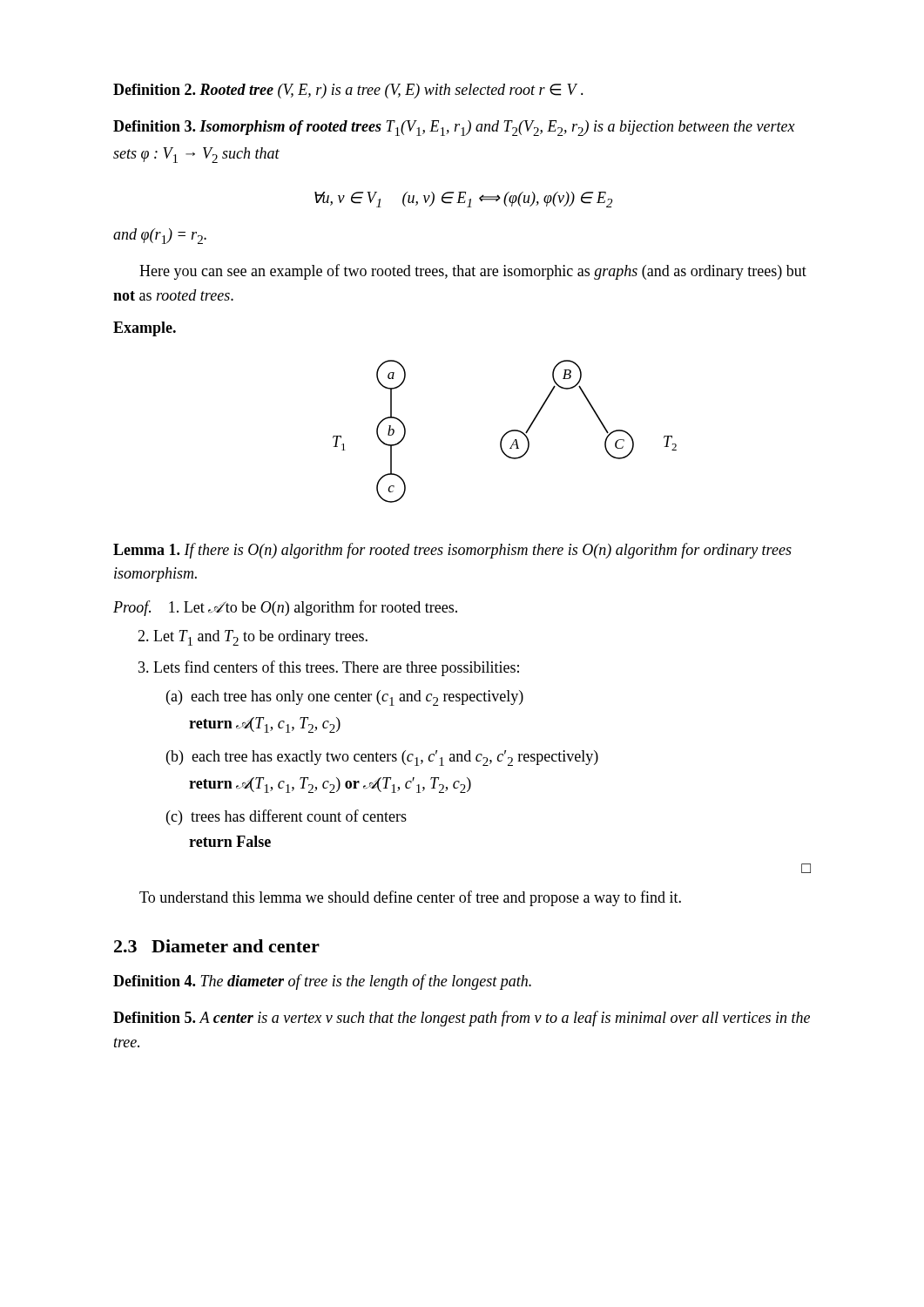Find the block on this page that starts "Definition 3. Isomorphism"
The width and height of the screenshot is (924, 1307).
coord(454,141)
